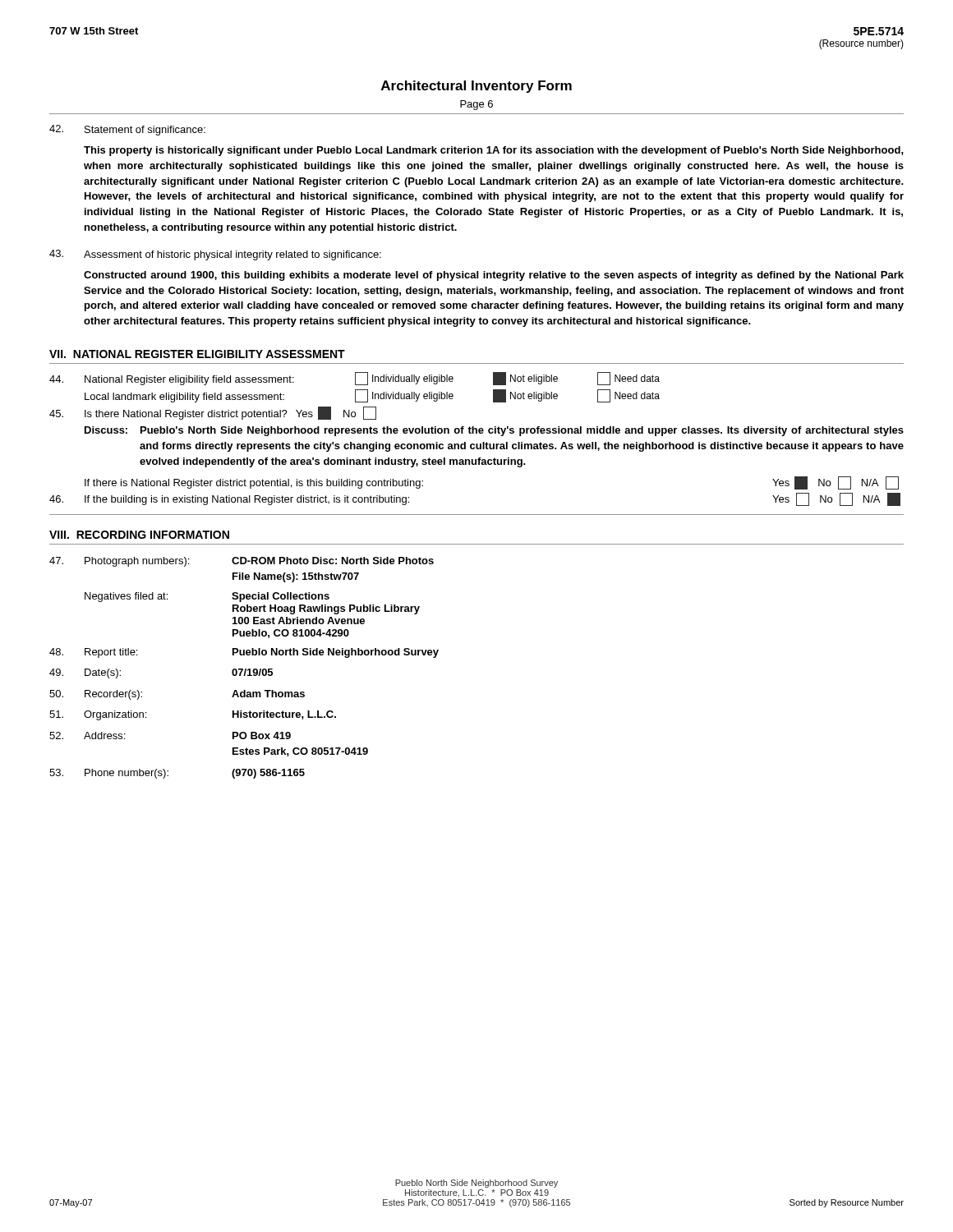The image size is (953, 1232).
Task: Navigate to the block starting "Discuss: Pueblo's North Side"
Action: [x=494, y=446]
